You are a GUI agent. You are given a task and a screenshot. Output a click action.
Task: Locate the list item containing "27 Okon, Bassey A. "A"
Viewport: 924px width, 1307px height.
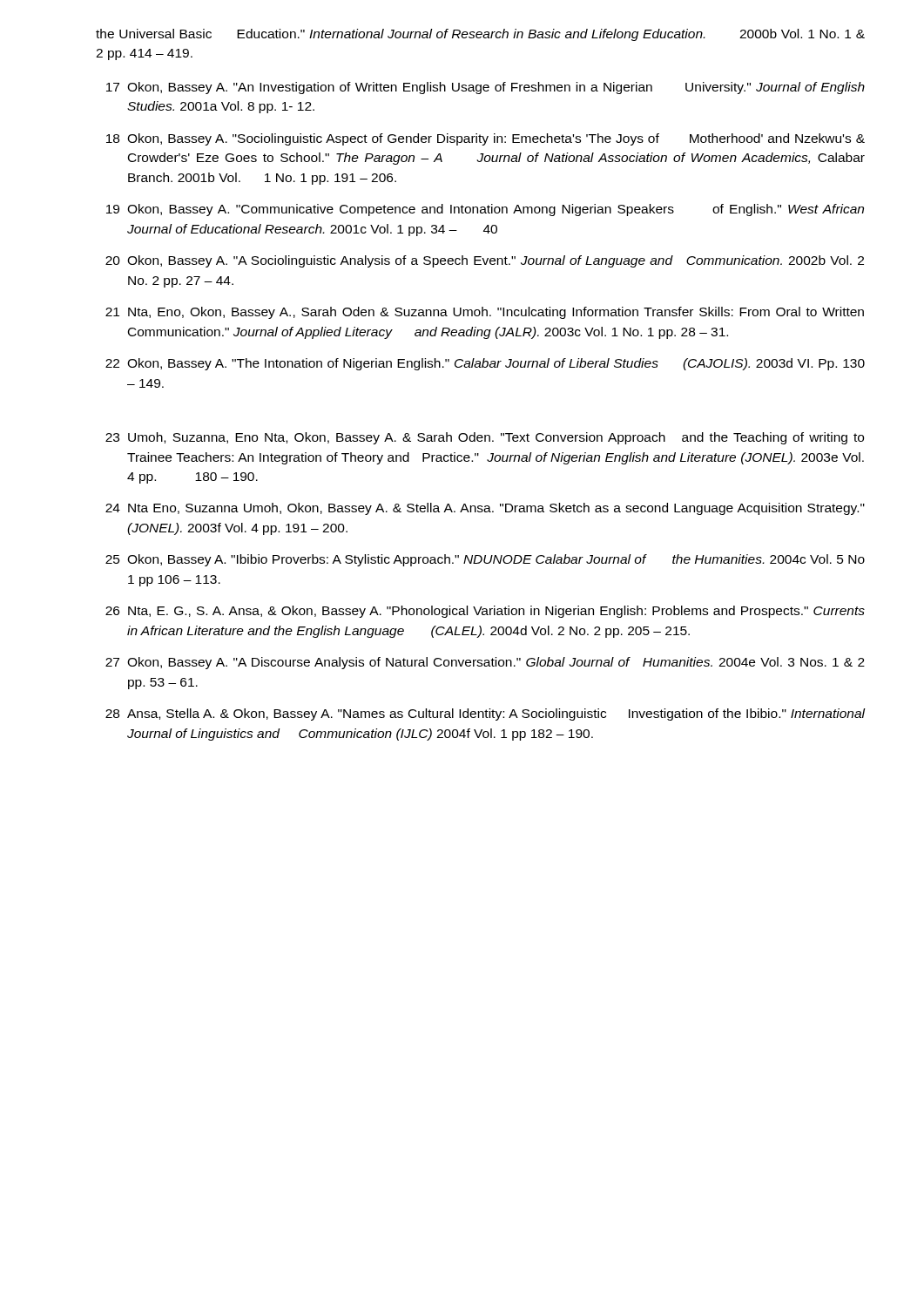tap(480, 672)
